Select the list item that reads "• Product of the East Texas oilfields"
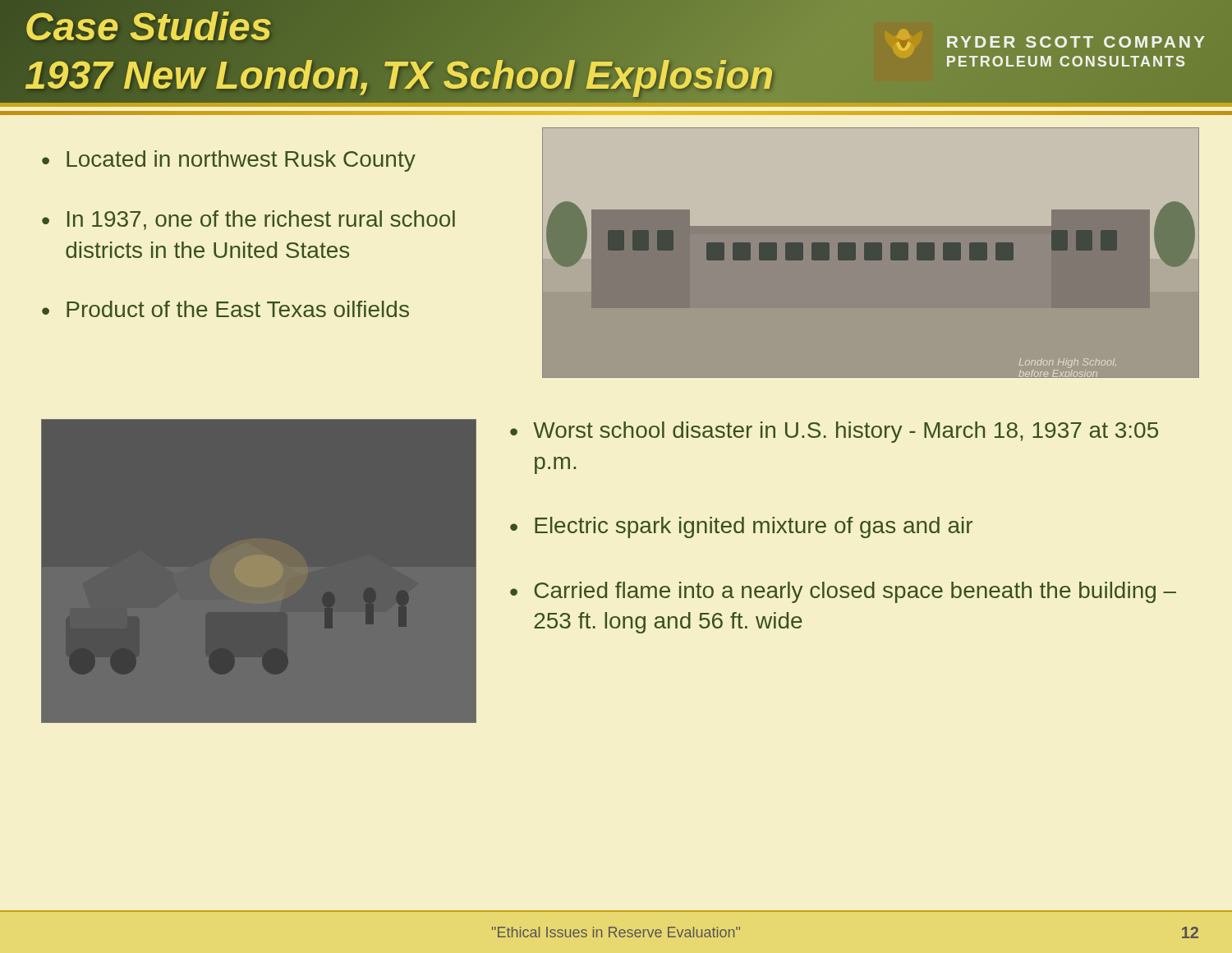1232x953 pixels. tap(225, 310)
